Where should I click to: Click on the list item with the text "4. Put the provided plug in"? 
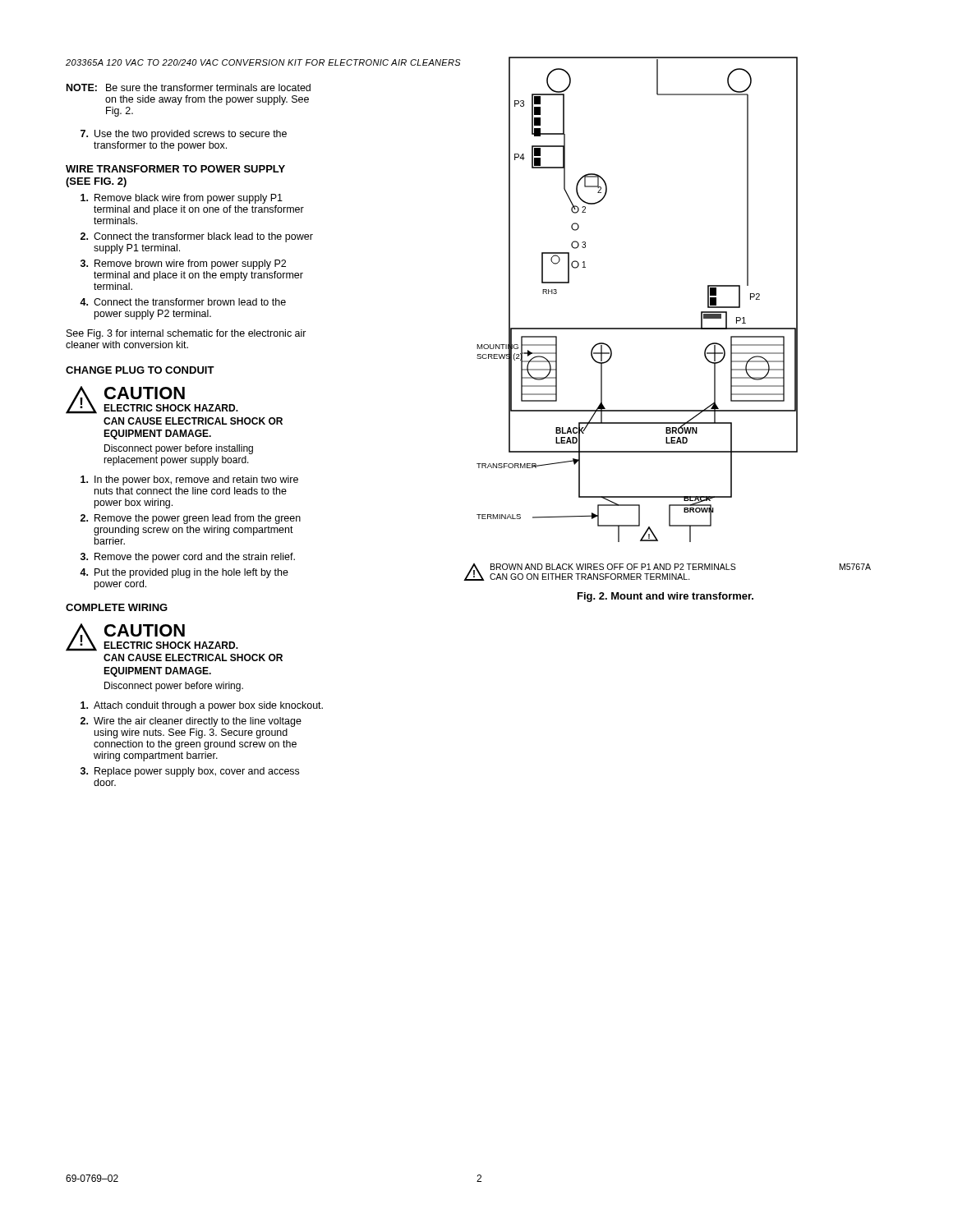[246, 578]
